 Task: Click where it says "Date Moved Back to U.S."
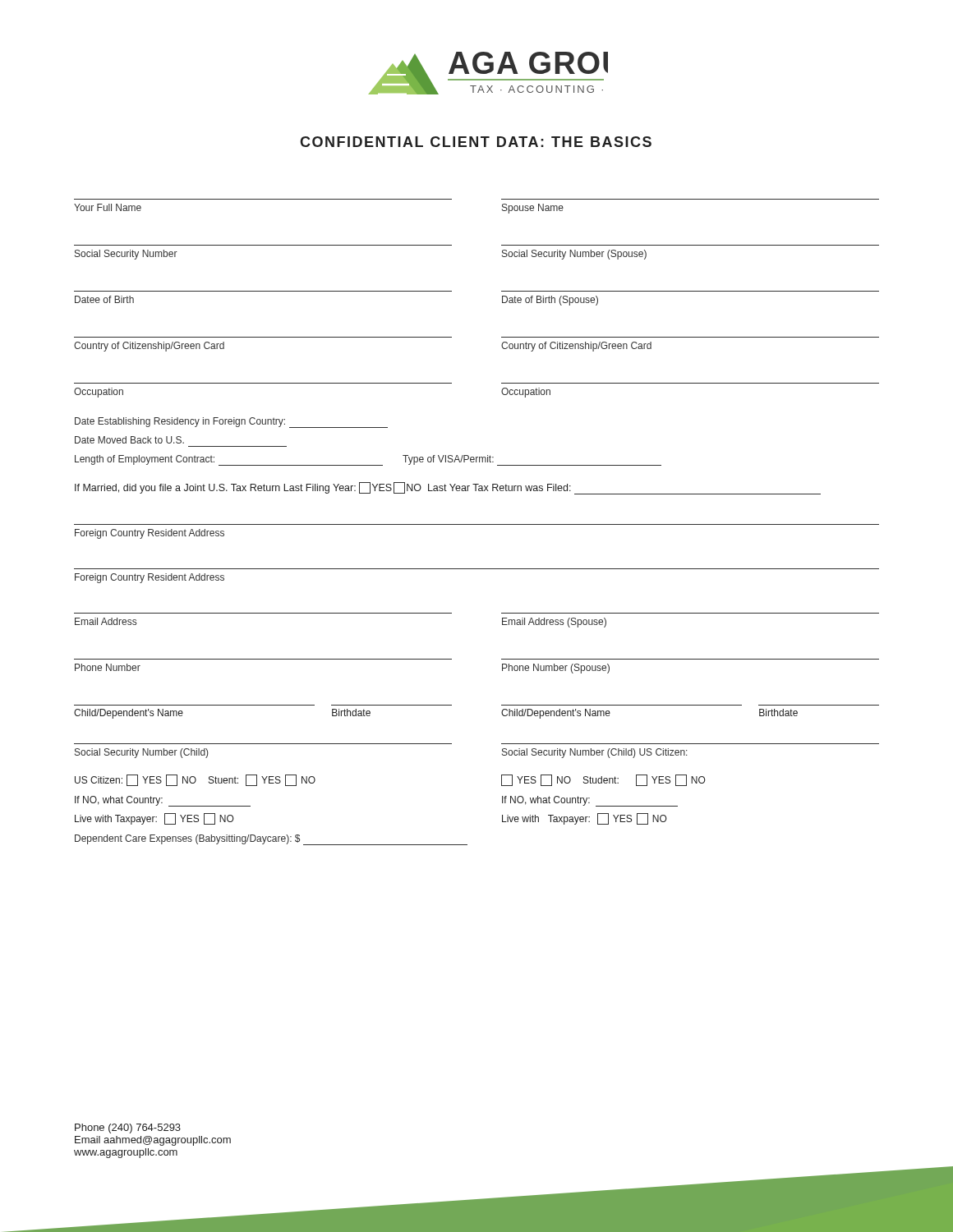[180, 440]
